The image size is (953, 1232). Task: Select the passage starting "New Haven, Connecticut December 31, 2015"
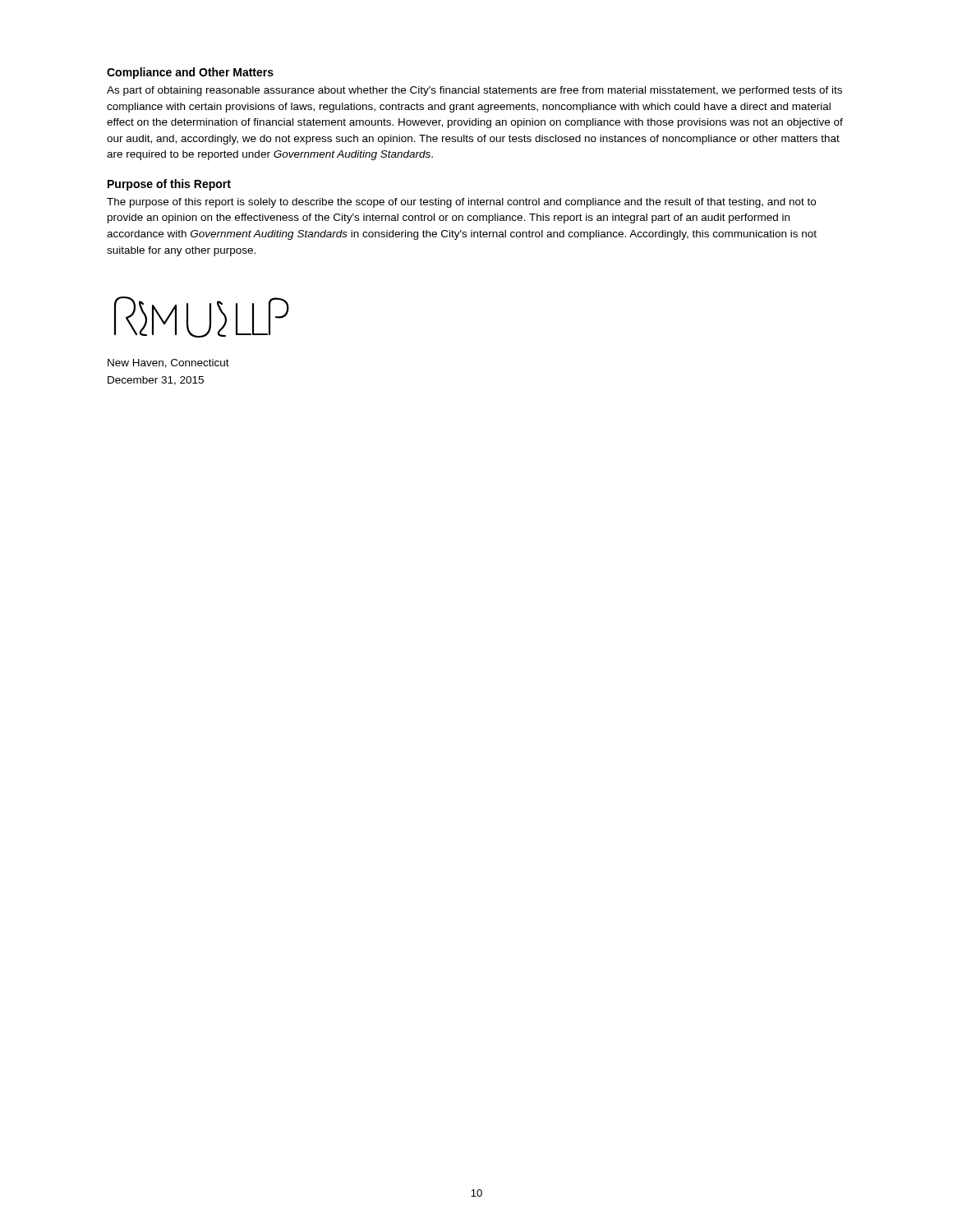[x=168, y=371]
